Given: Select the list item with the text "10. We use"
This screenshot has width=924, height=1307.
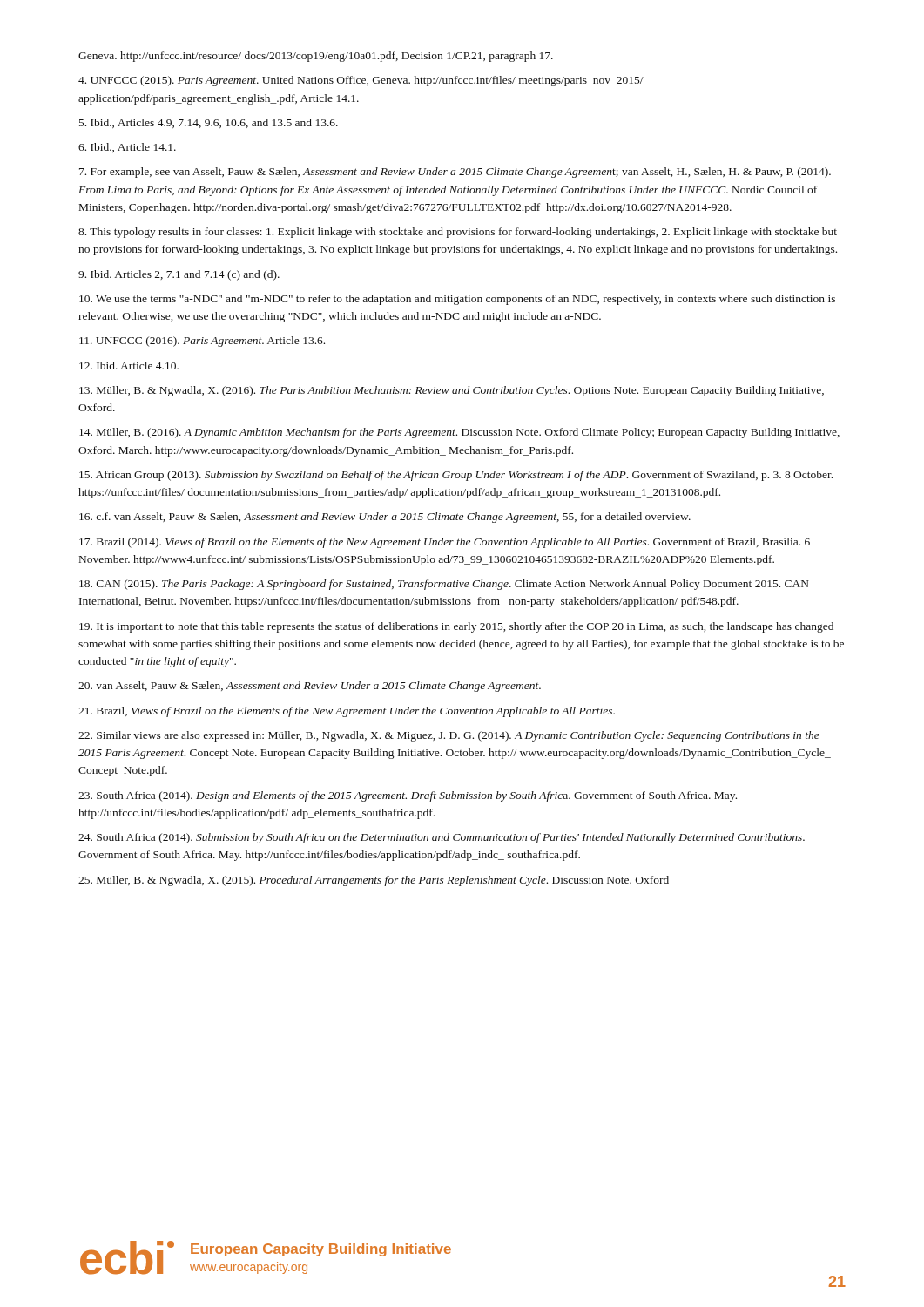Looking at the screenshot, I should tap(457, 307).
